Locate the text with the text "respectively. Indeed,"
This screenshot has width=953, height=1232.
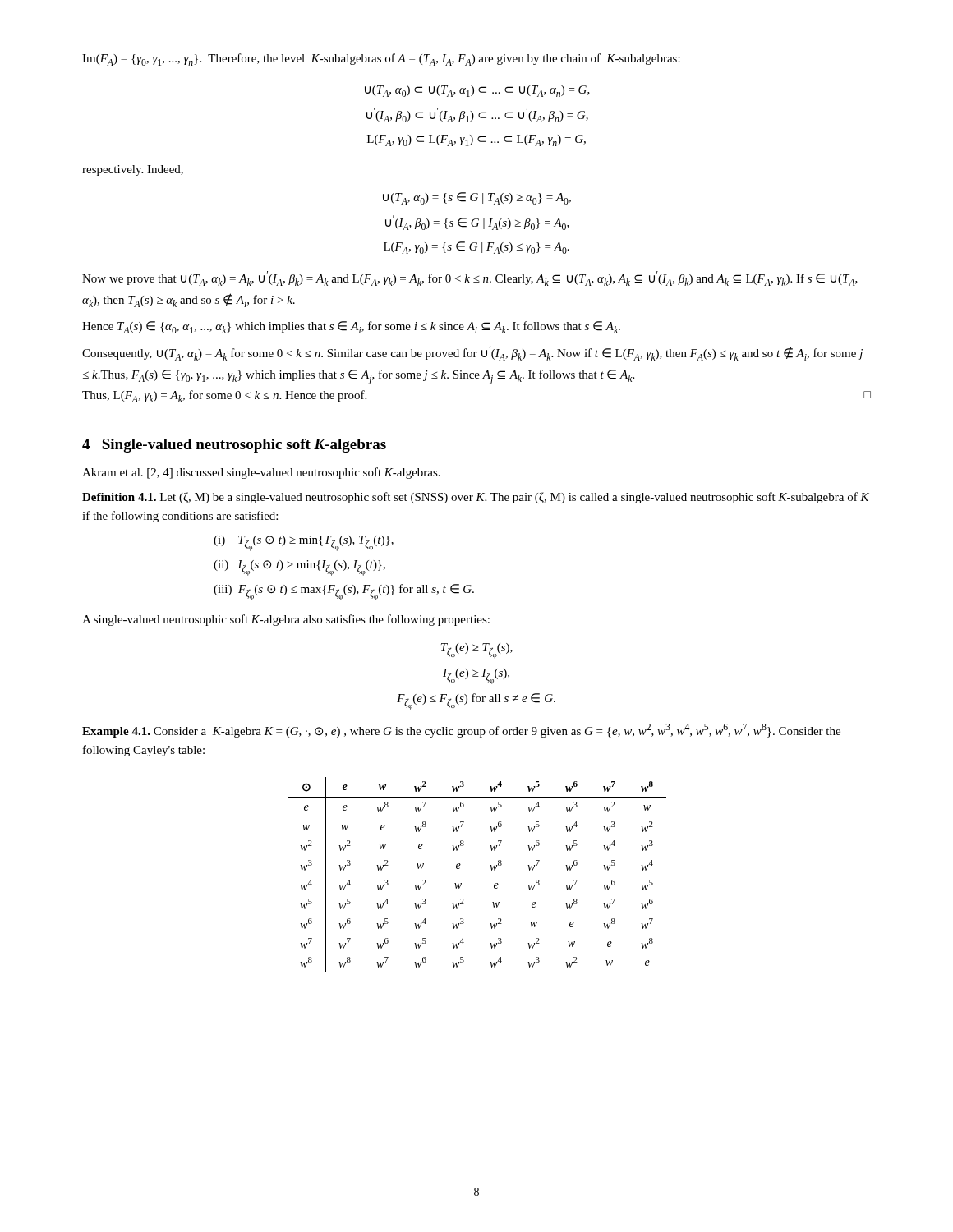pos(133,169)
